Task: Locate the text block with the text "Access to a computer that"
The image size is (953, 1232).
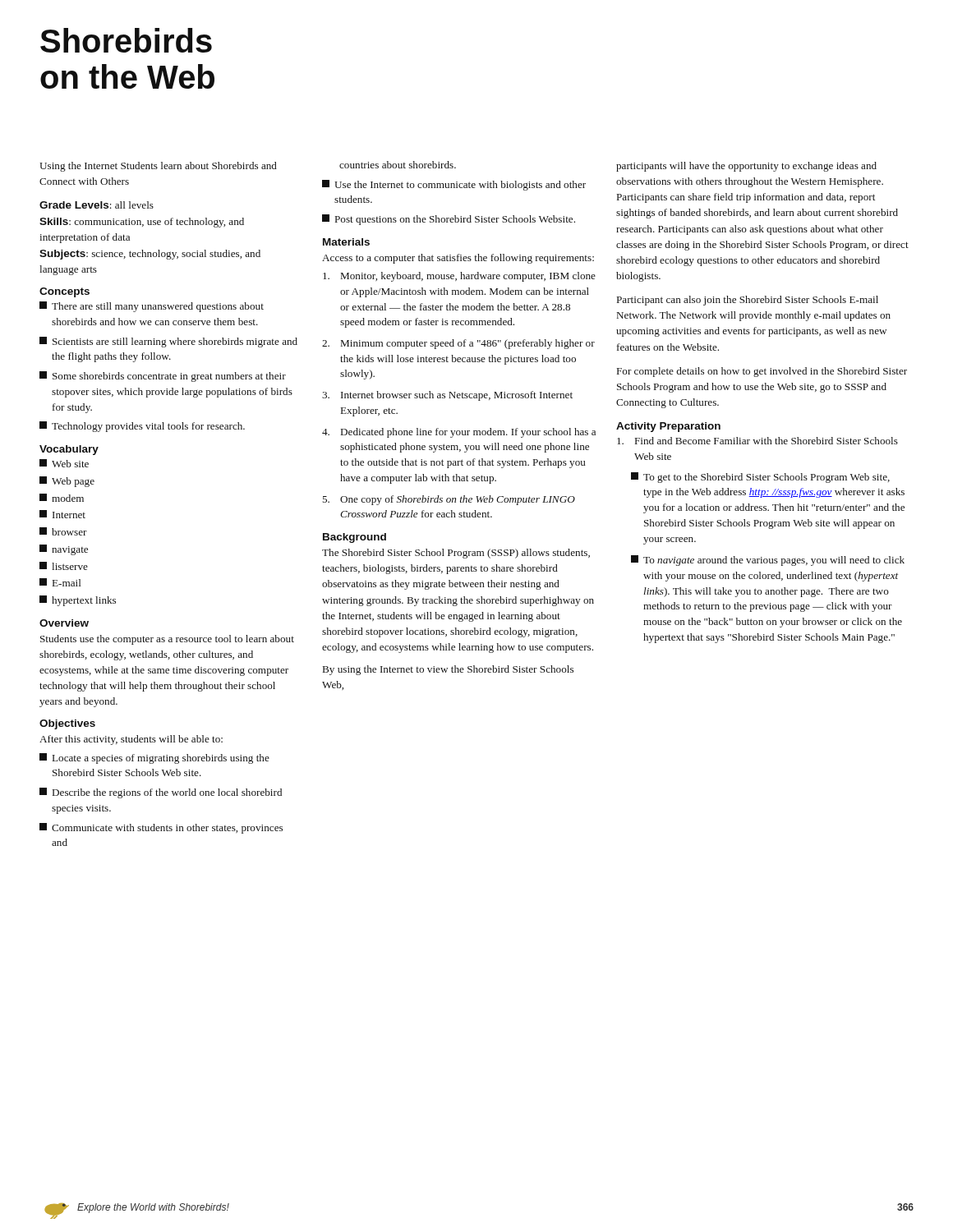Action: pyautogui.click(x=458, y=257)
